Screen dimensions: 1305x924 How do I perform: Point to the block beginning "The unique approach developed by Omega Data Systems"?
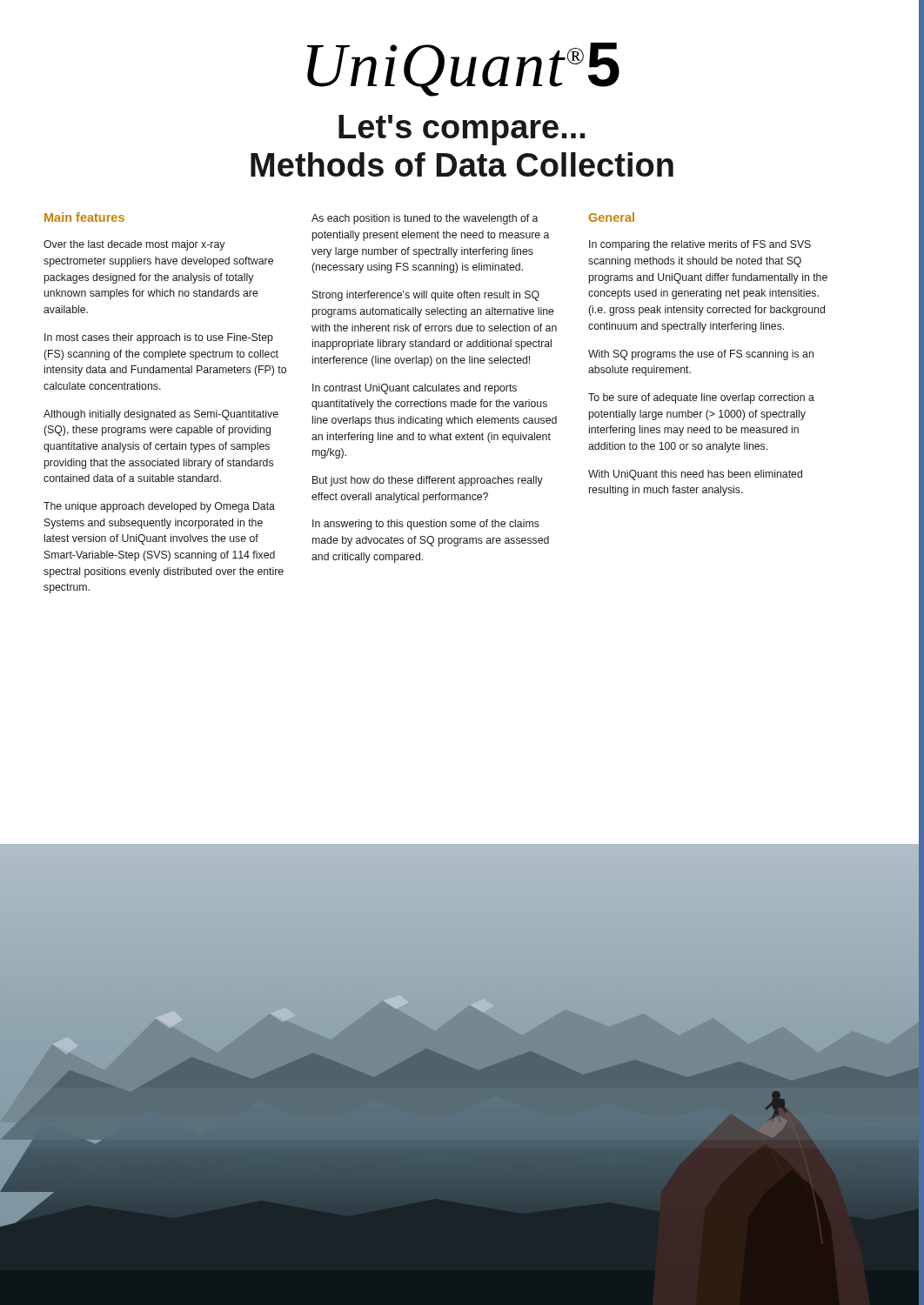pos(164,547)
